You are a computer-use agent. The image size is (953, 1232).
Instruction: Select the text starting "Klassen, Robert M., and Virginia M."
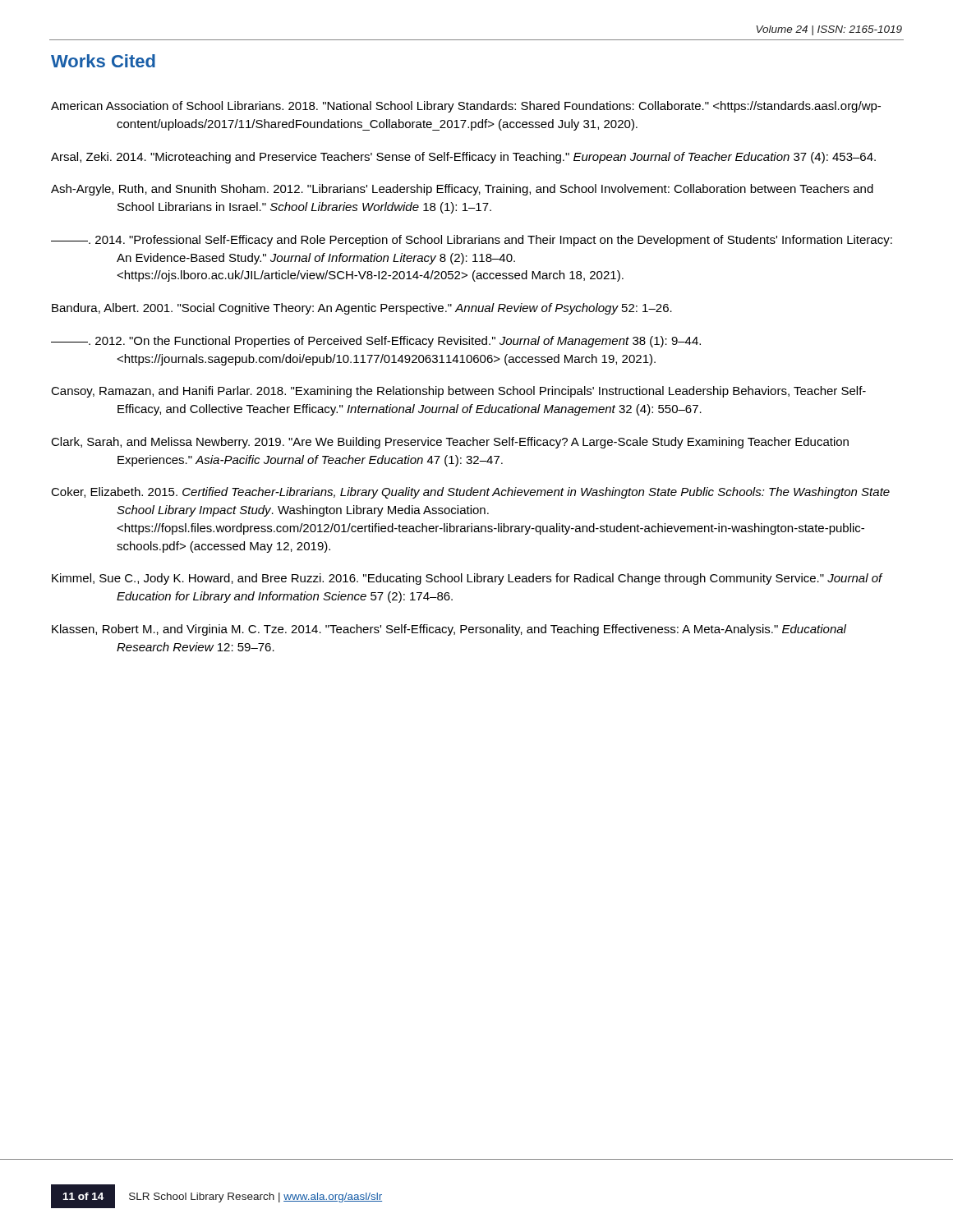pyautogui.click(x=449, y=637)
